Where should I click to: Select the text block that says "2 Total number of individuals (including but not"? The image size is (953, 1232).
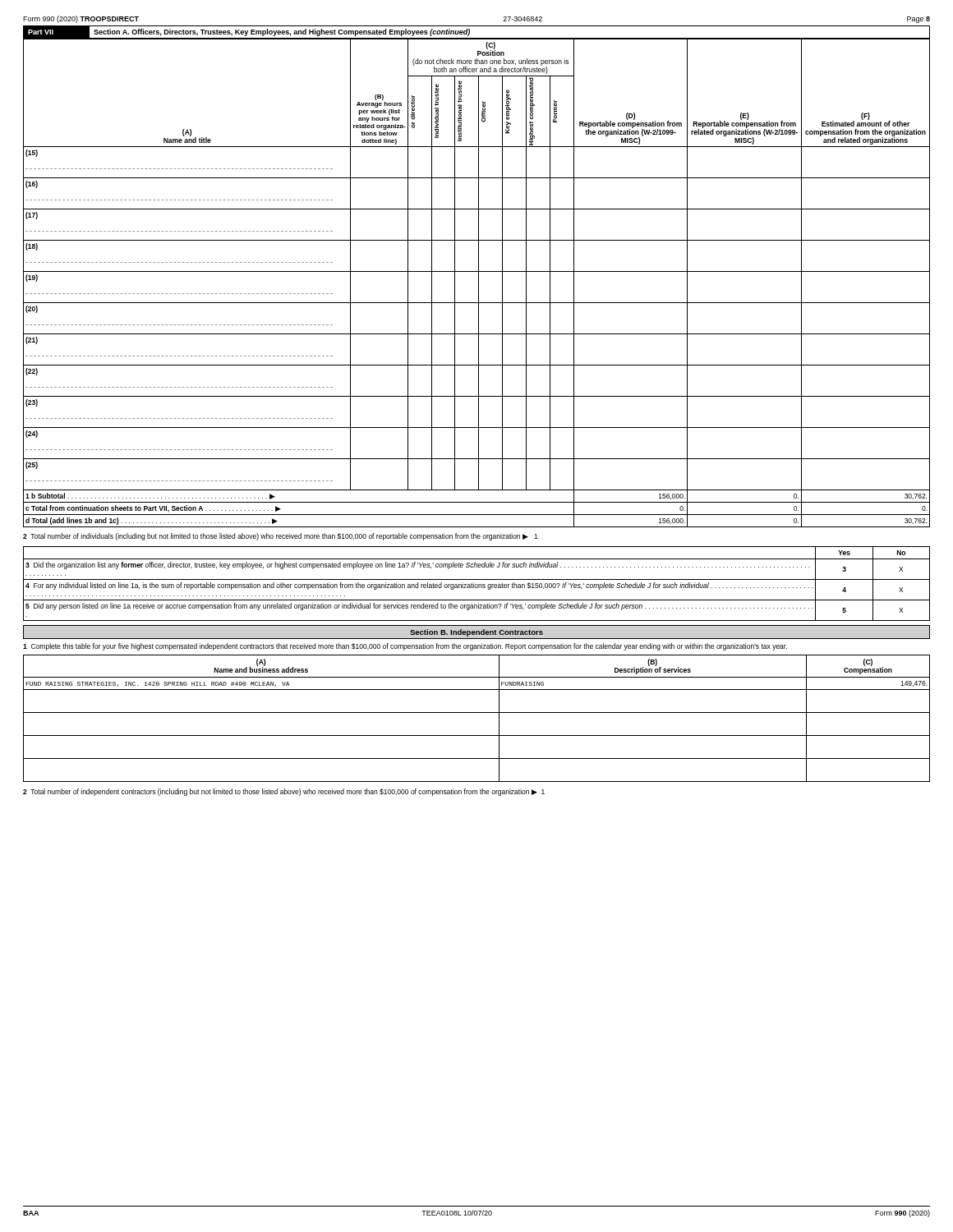point(280,536)
